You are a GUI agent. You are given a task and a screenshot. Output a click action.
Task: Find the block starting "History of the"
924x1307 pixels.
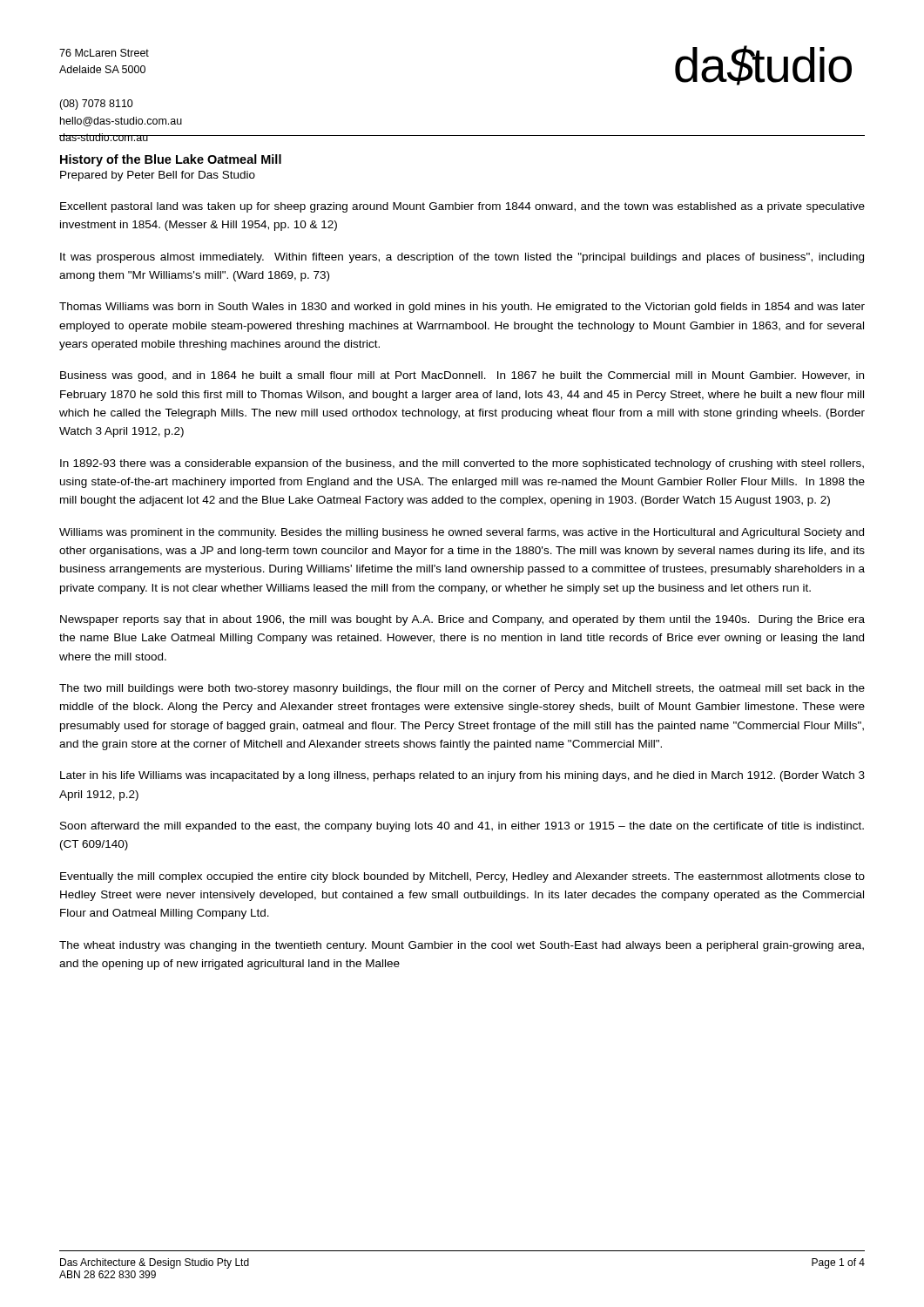point(170,159)
